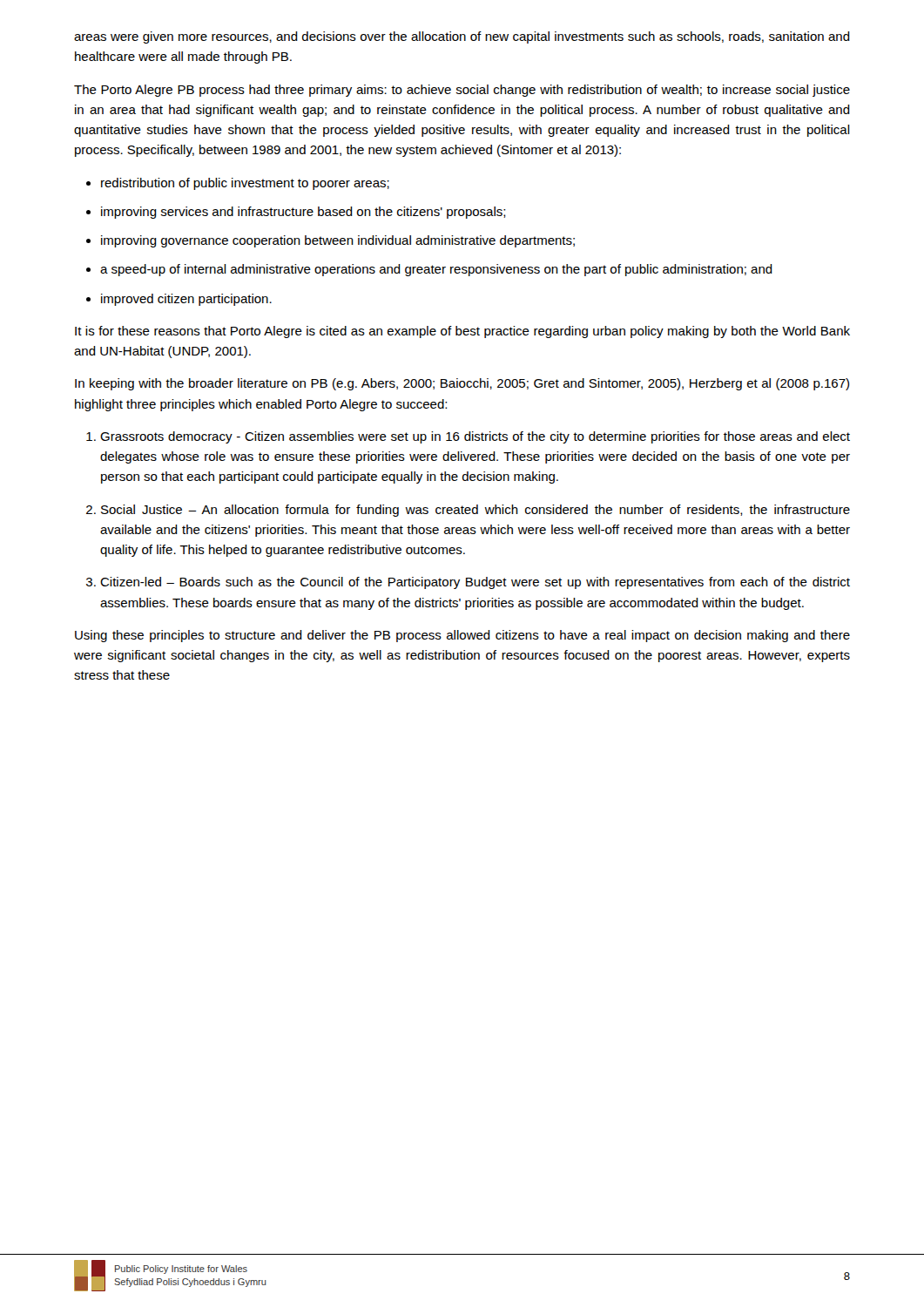Point to the passage starting "Citizen-led – Boards"
924x1307 pixels.
tap(475, 592)
